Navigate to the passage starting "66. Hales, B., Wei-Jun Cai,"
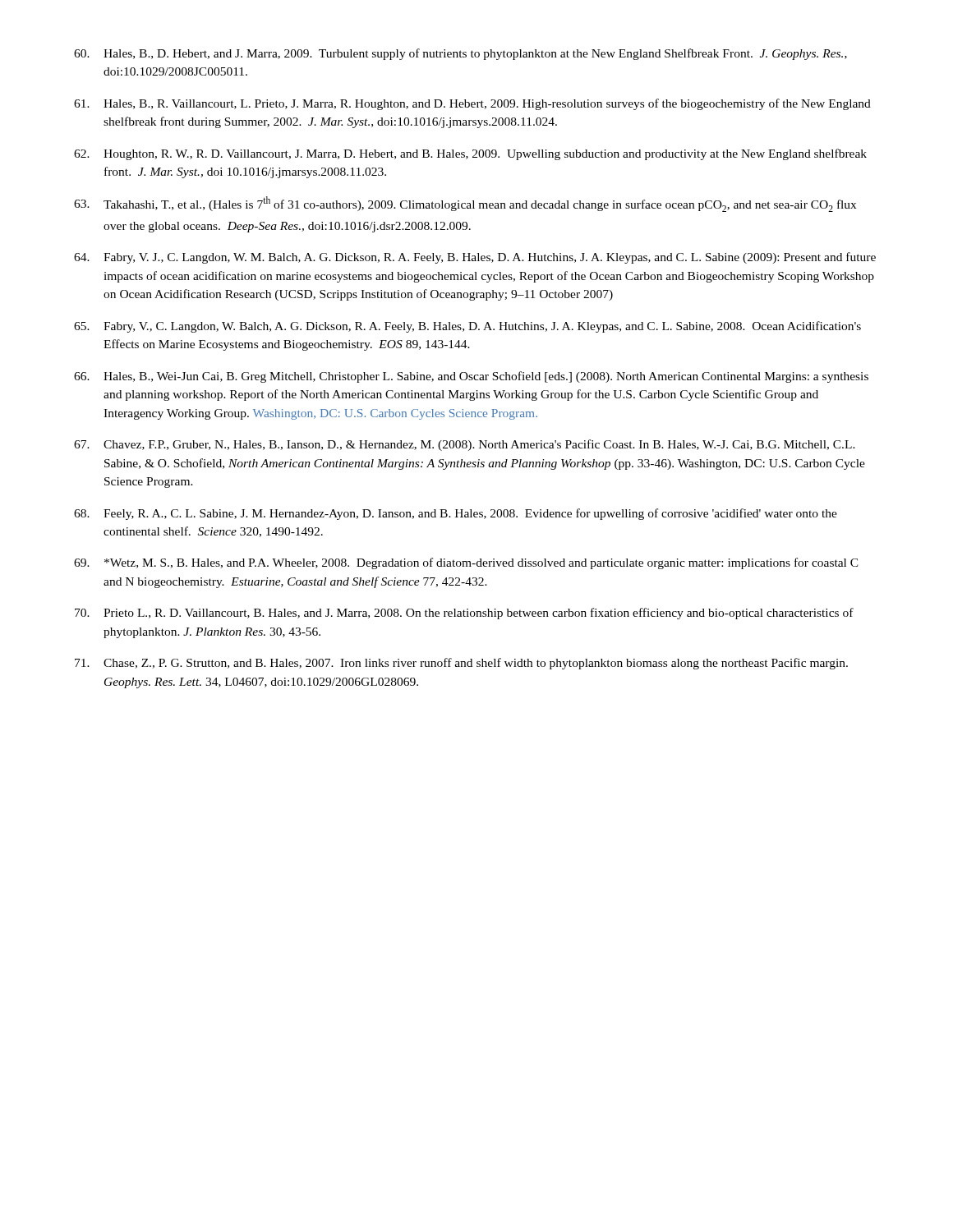Screen dimensions: 1232x953 tap(476, 395)
